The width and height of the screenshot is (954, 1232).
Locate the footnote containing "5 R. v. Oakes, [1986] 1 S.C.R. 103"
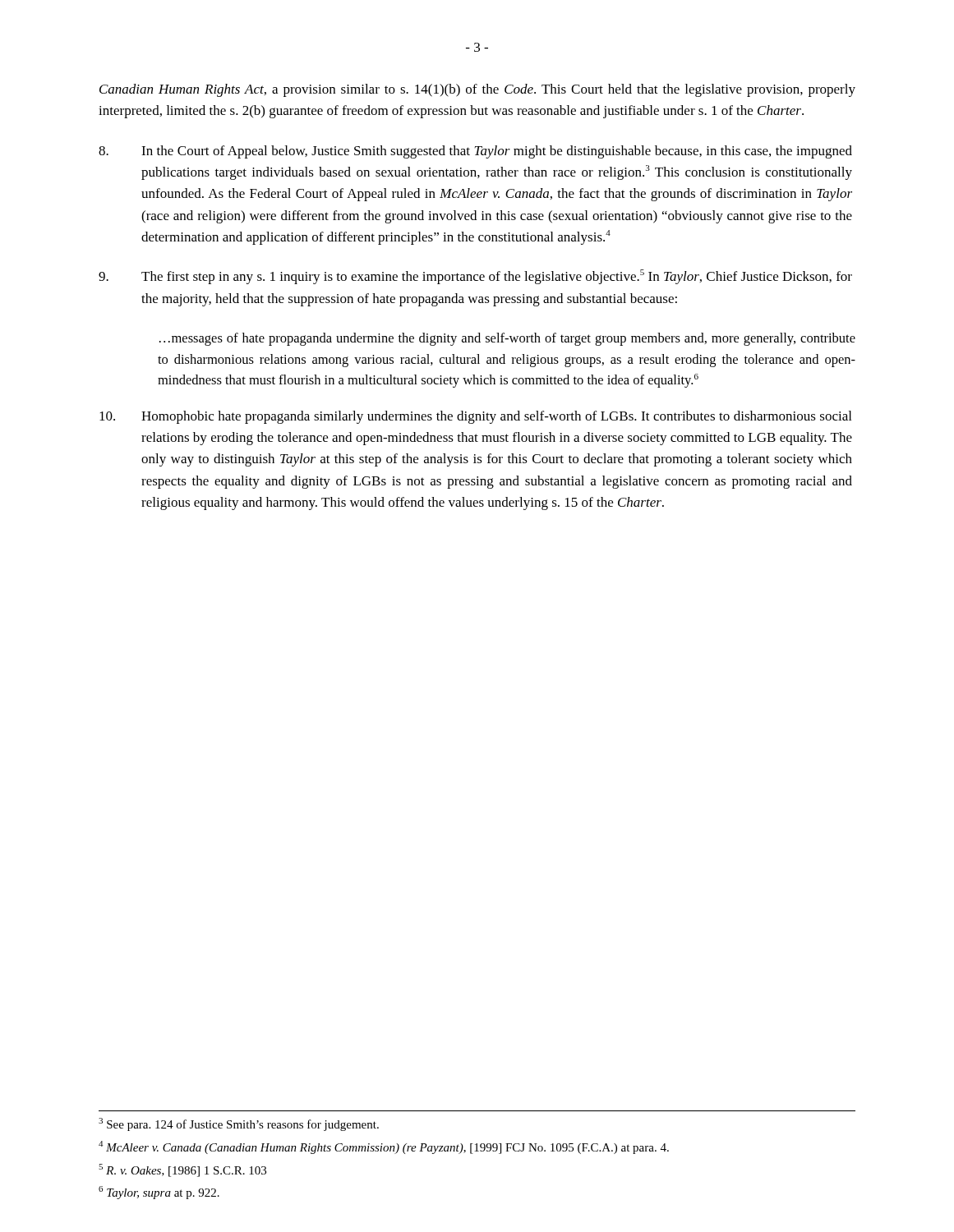183,1169
